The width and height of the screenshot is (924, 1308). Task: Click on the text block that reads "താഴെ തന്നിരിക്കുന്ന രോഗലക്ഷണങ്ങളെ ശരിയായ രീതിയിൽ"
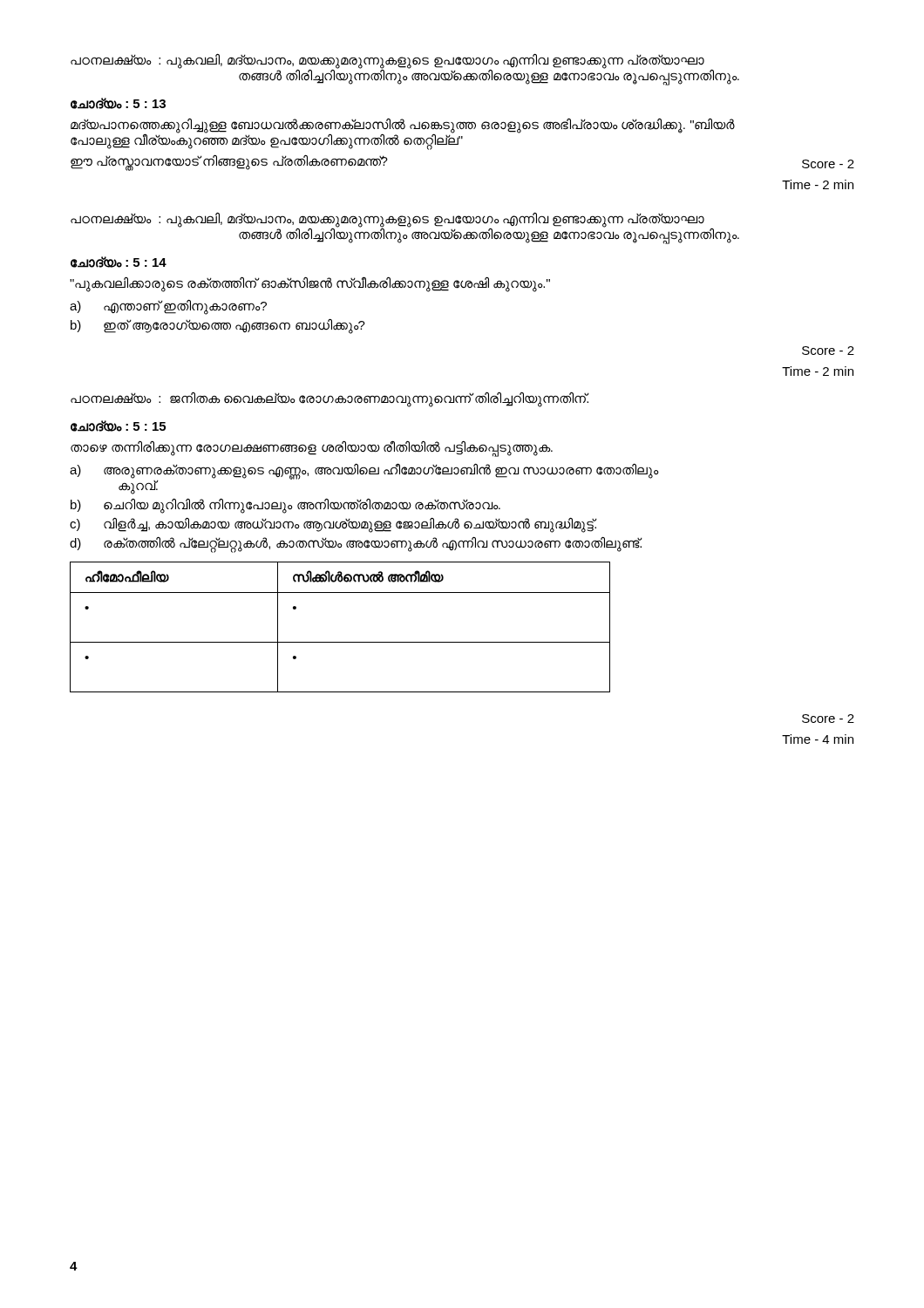click(x=312, y=447)
